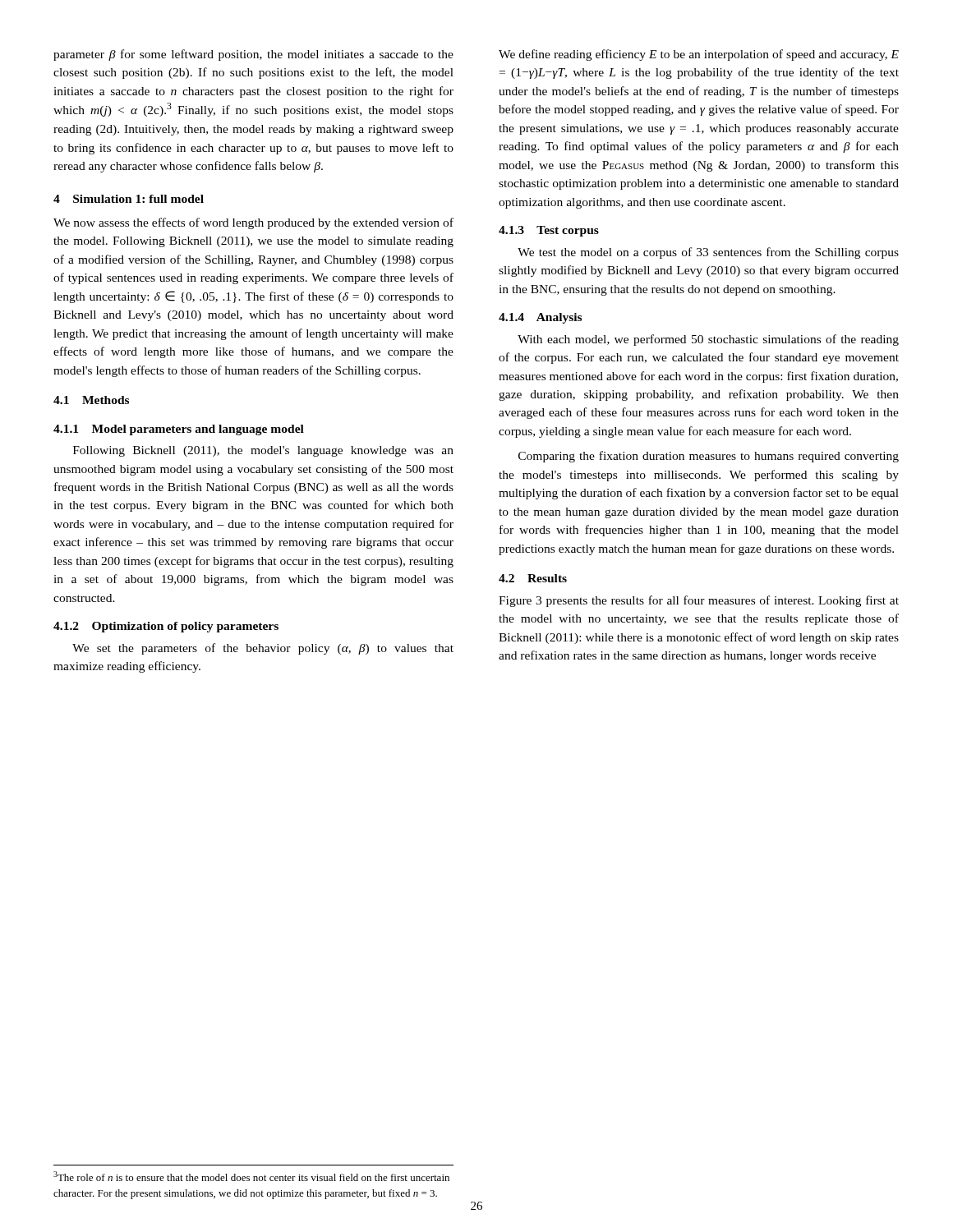Click the passage that begins "Figure 3 presents the"

[699, 627]
